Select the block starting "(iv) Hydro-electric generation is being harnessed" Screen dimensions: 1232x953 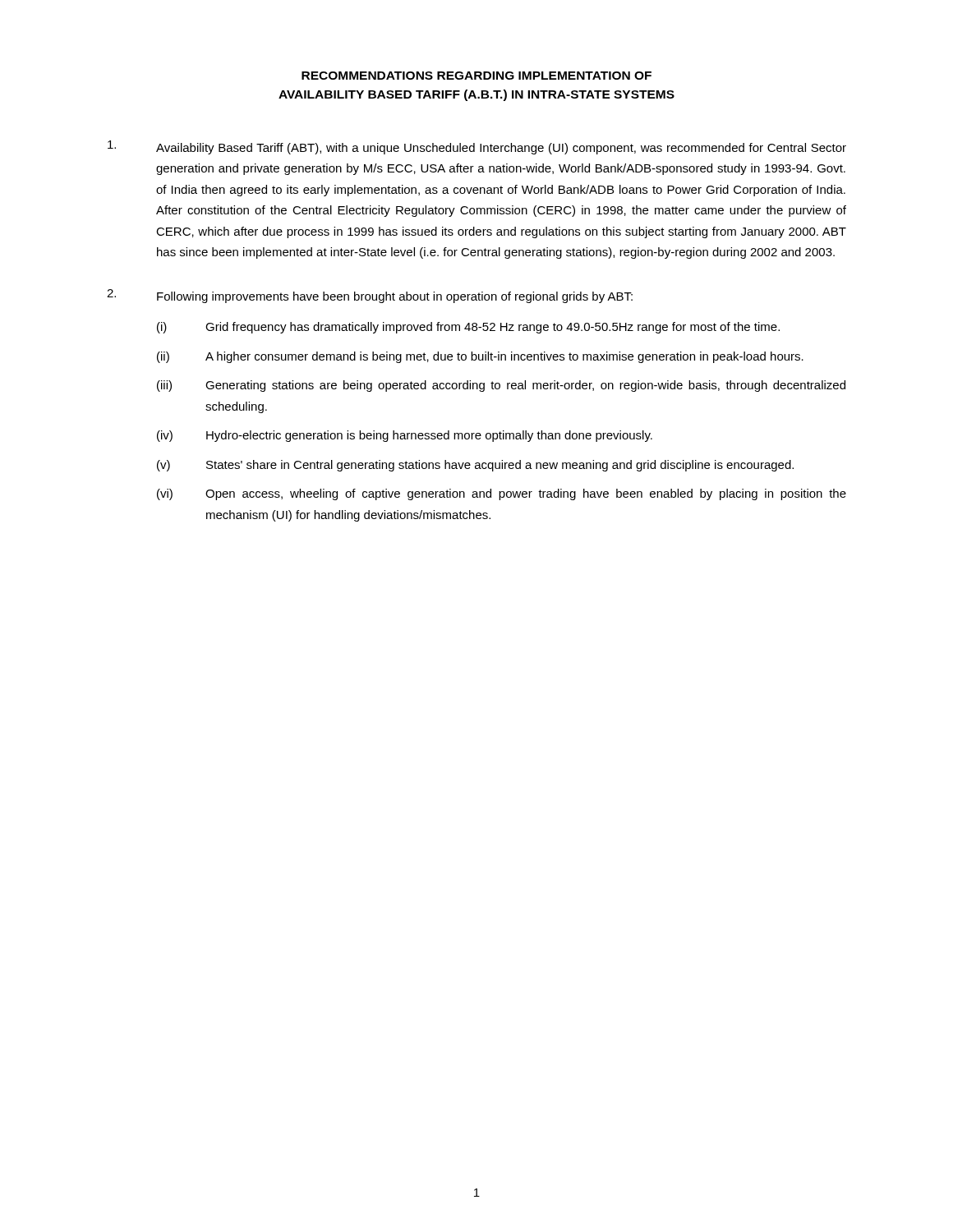[x=501, y=435]
